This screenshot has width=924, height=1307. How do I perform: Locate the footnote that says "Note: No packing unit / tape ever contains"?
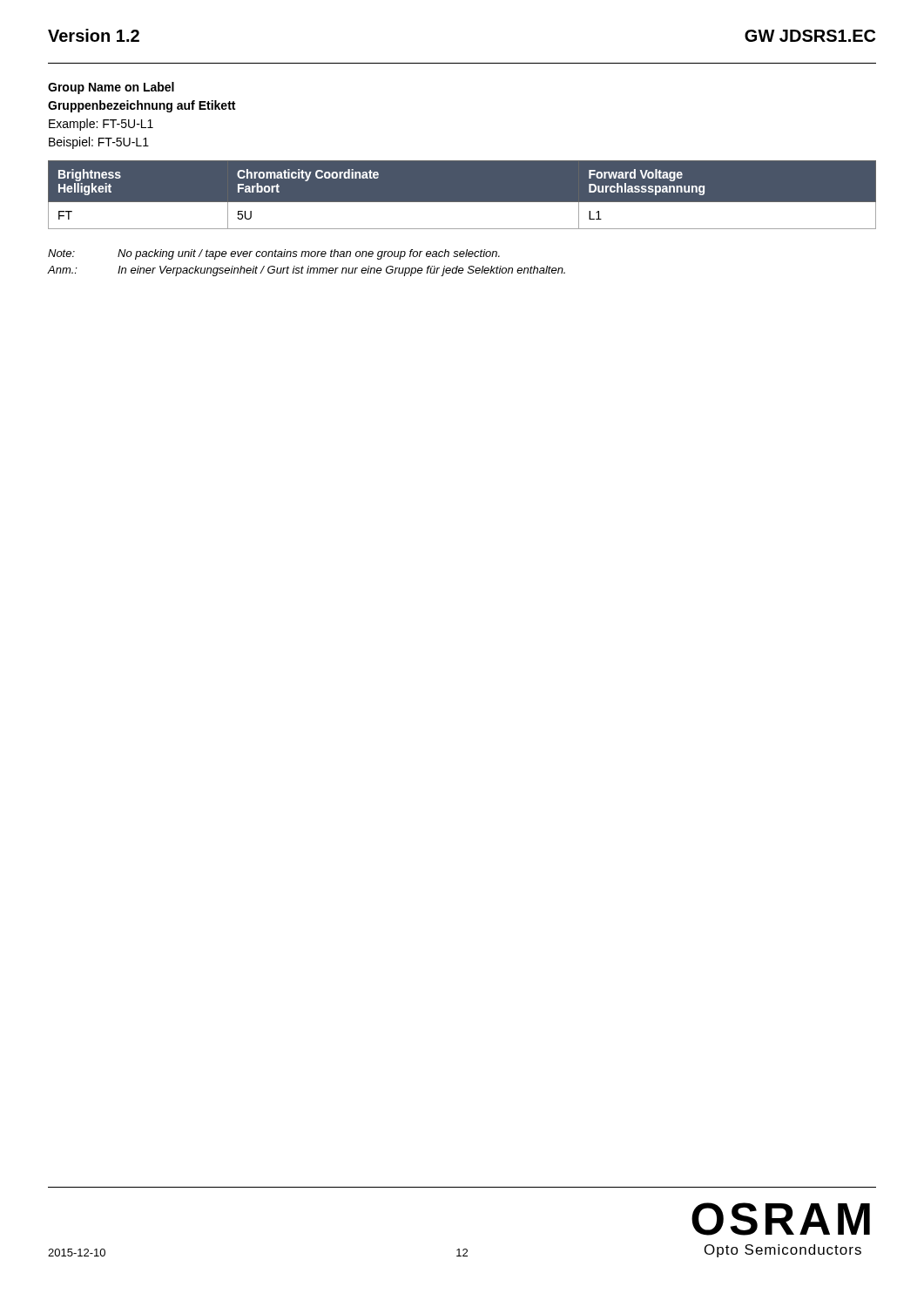tap(274, 253)
